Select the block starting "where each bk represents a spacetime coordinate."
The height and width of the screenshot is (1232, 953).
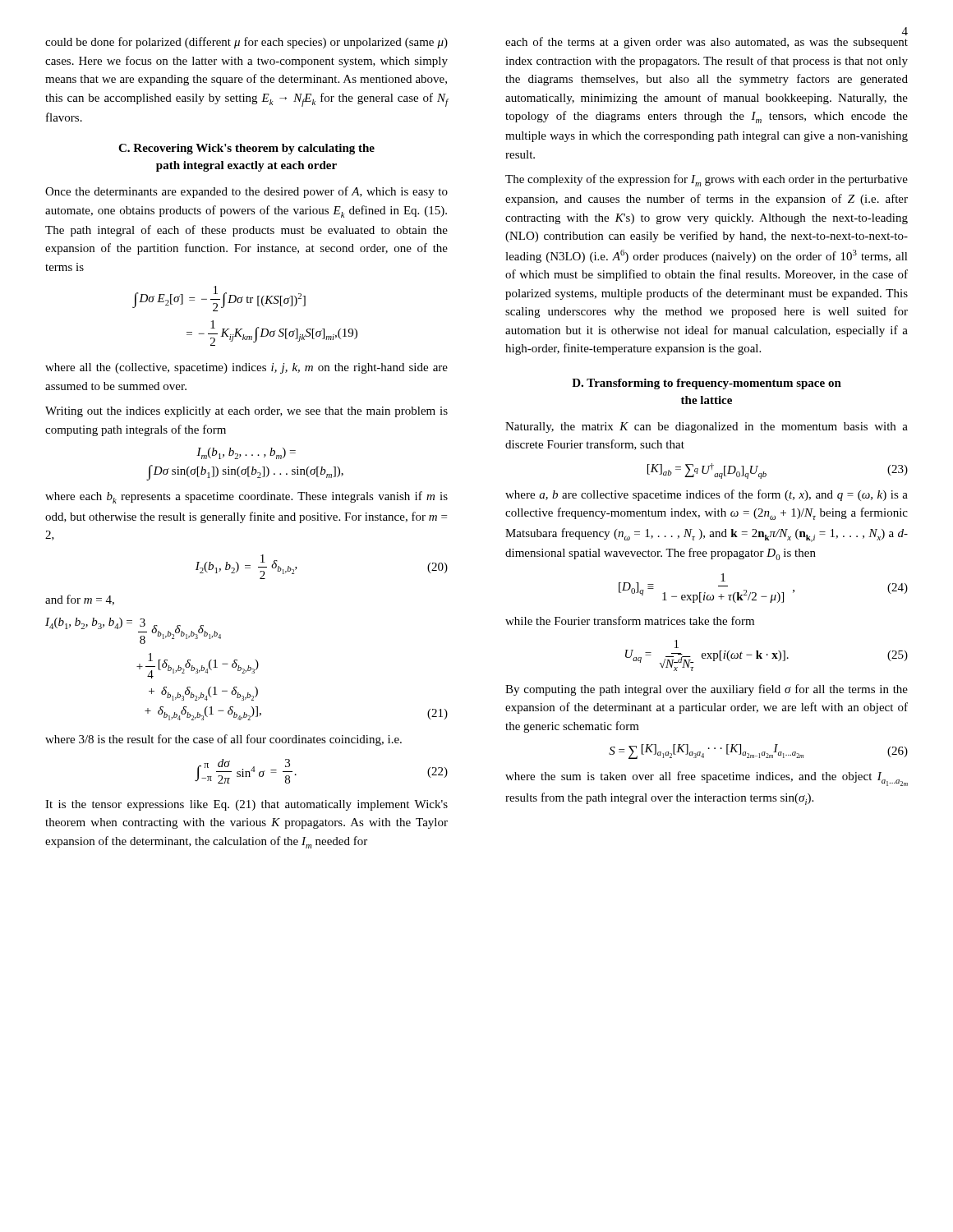246,516
